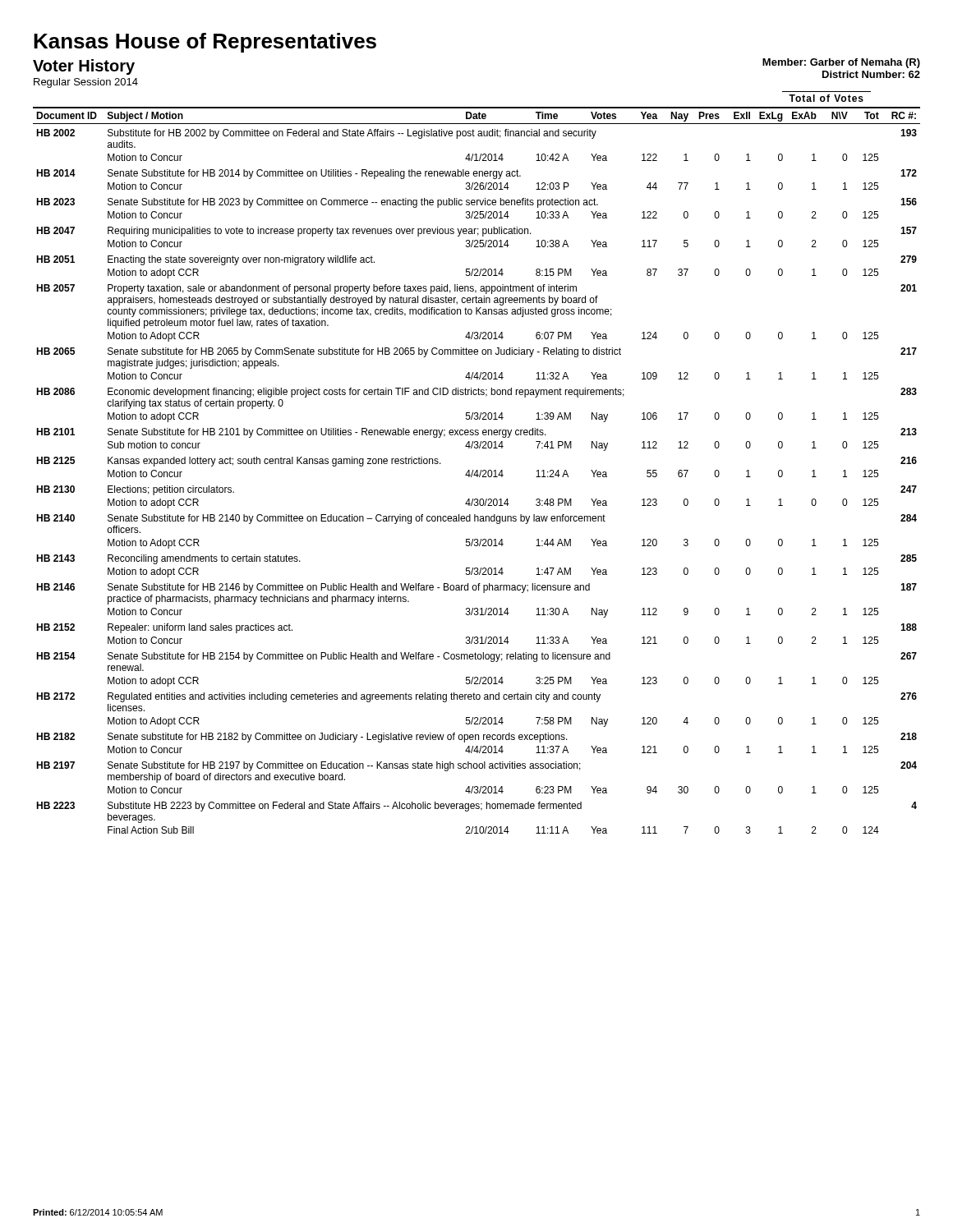
Task: Click on the text starting "Voter History"
Action: point(84,66)
